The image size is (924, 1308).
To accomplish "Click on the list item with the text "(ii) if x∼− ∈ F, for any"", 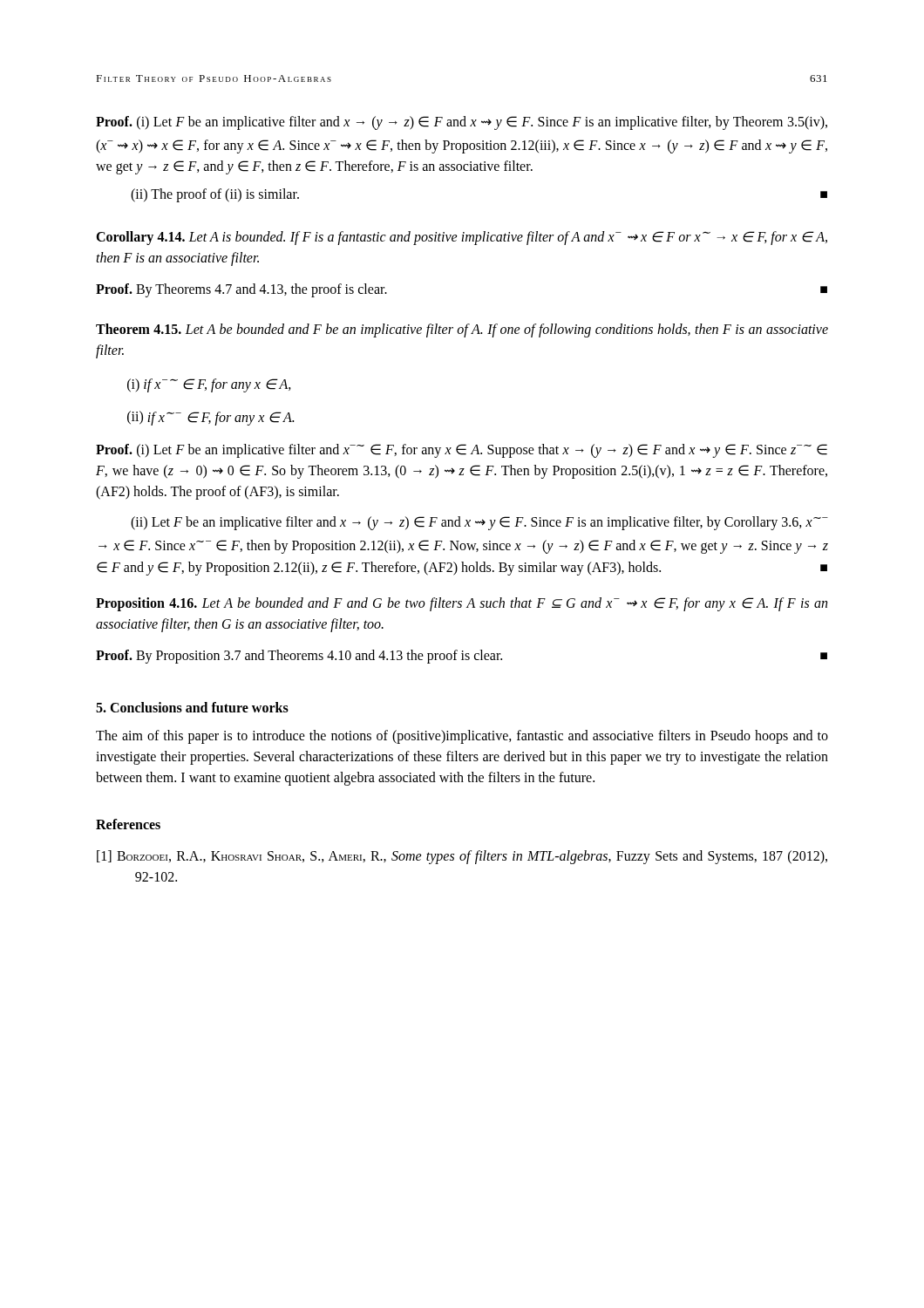I will click(211, 418).
